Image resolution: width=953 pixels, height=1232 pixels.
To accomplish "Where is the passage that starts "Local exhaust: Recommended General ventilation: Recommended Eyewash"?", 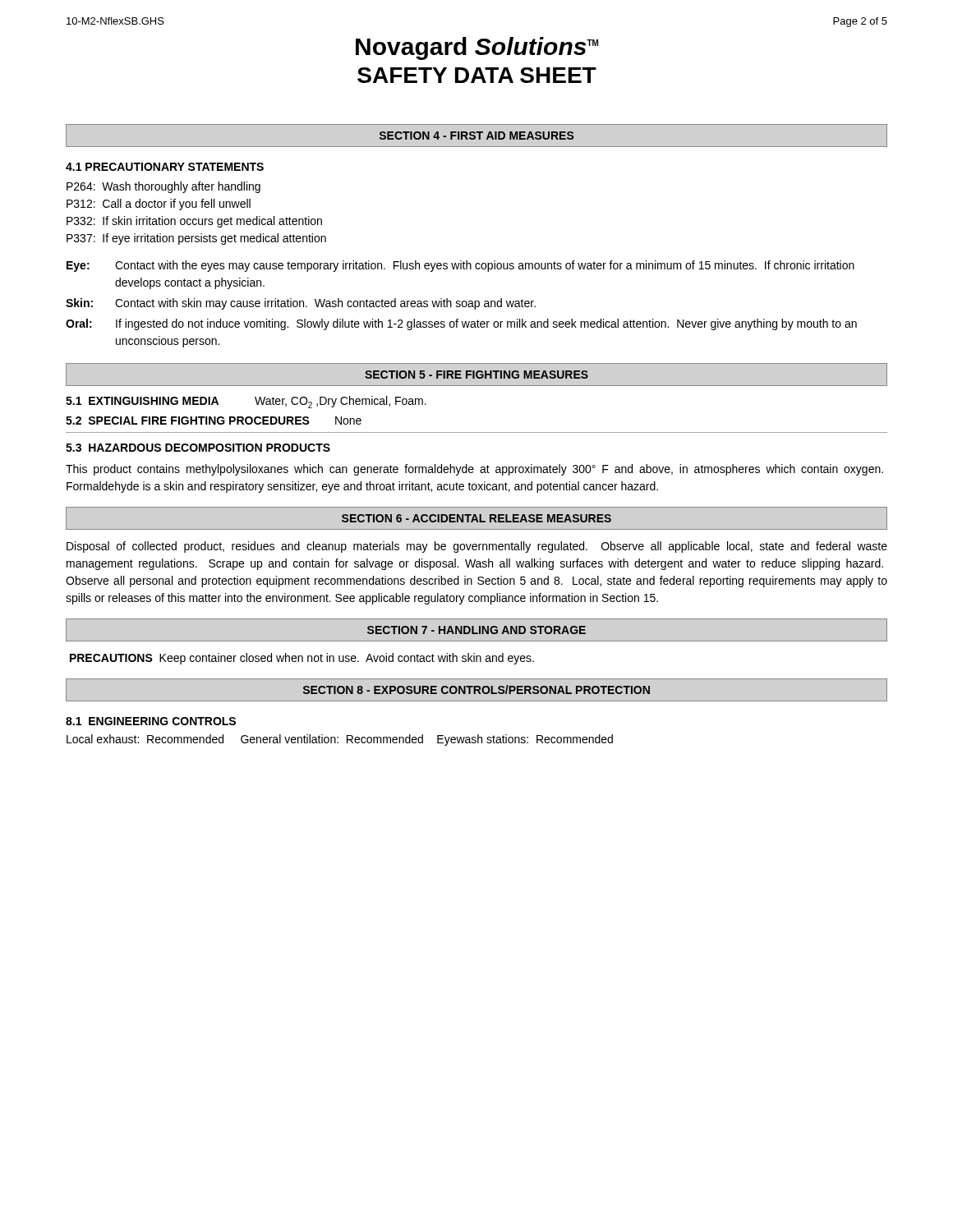I will (x=340, y=740).
